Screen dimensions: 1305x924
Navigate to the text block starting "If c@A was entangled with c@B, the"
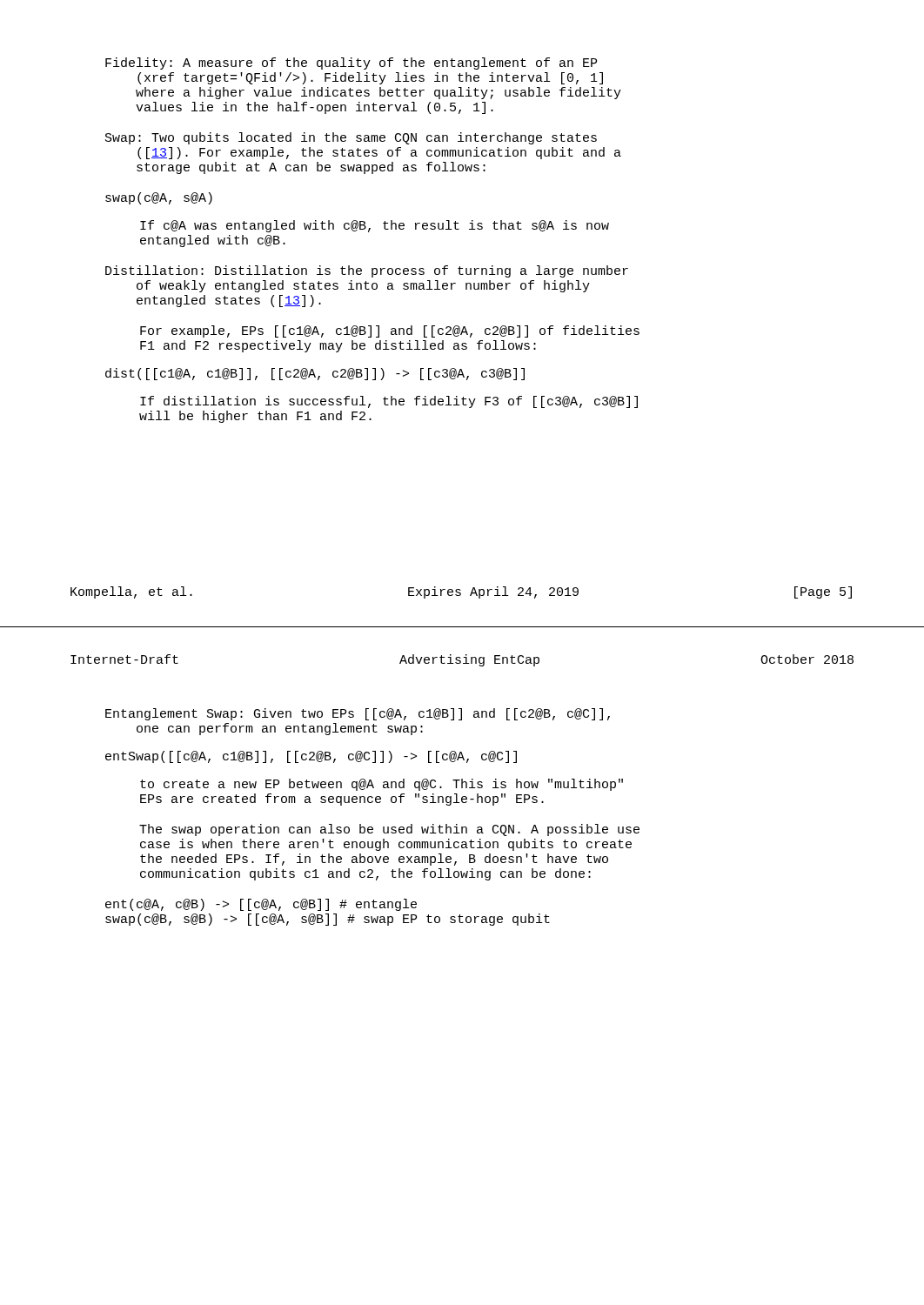(497, 234)
